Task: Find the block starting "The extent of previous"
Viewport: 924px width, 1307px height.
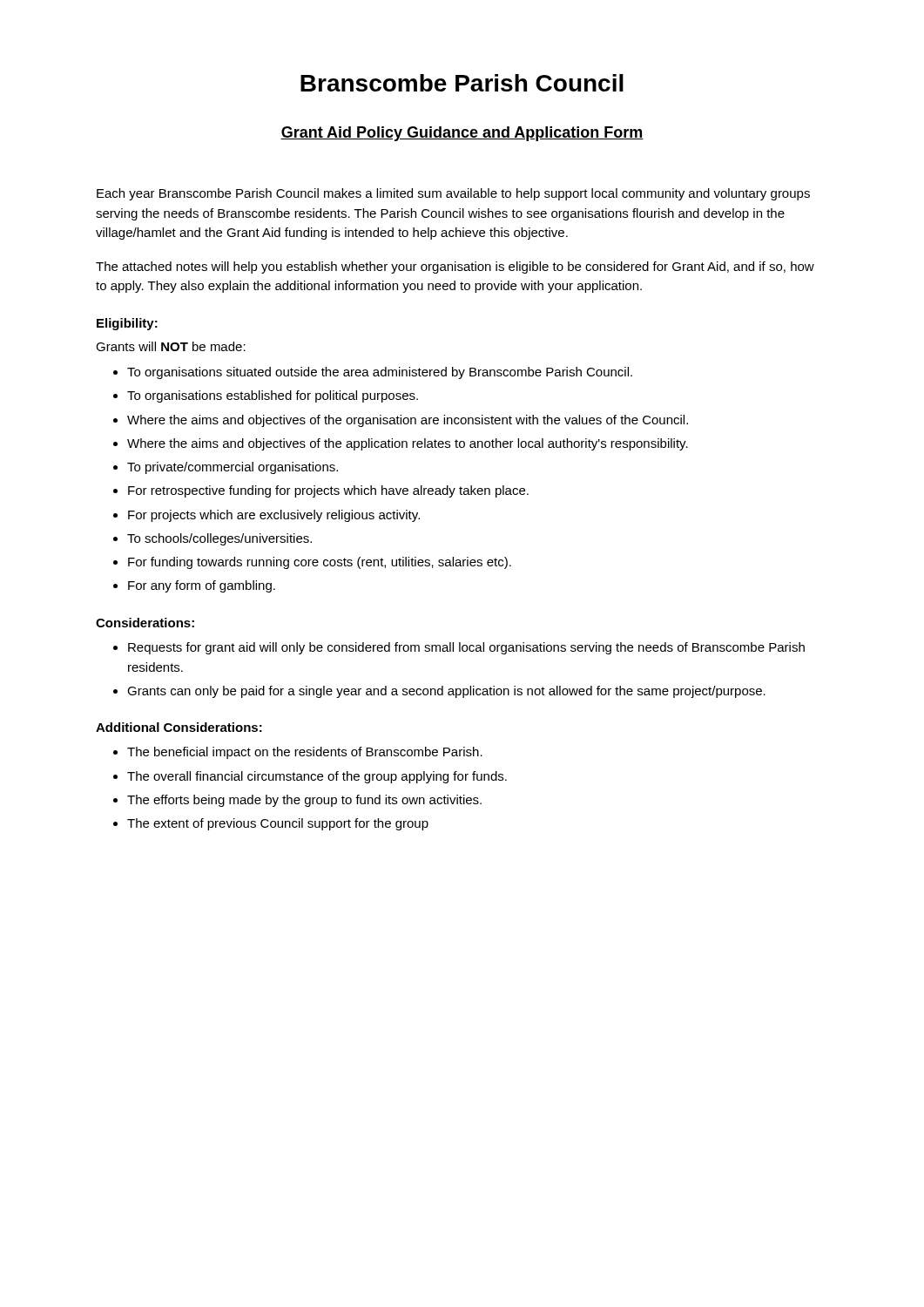Action: click(271, 824)
